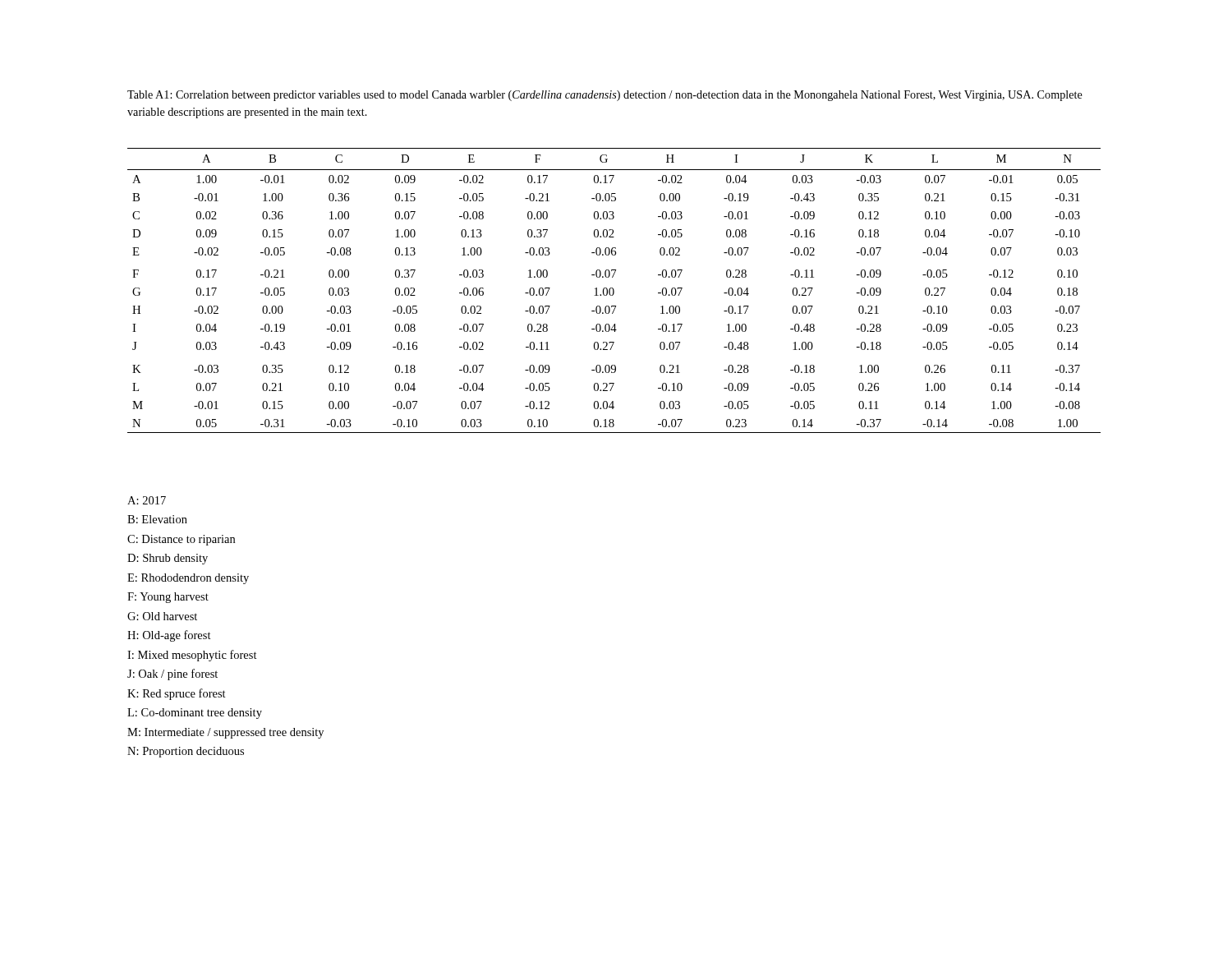Select the footnote that says "F: Young harvest"
The width and height of the screenshot is (1232, 953).
tap(168, 597)
